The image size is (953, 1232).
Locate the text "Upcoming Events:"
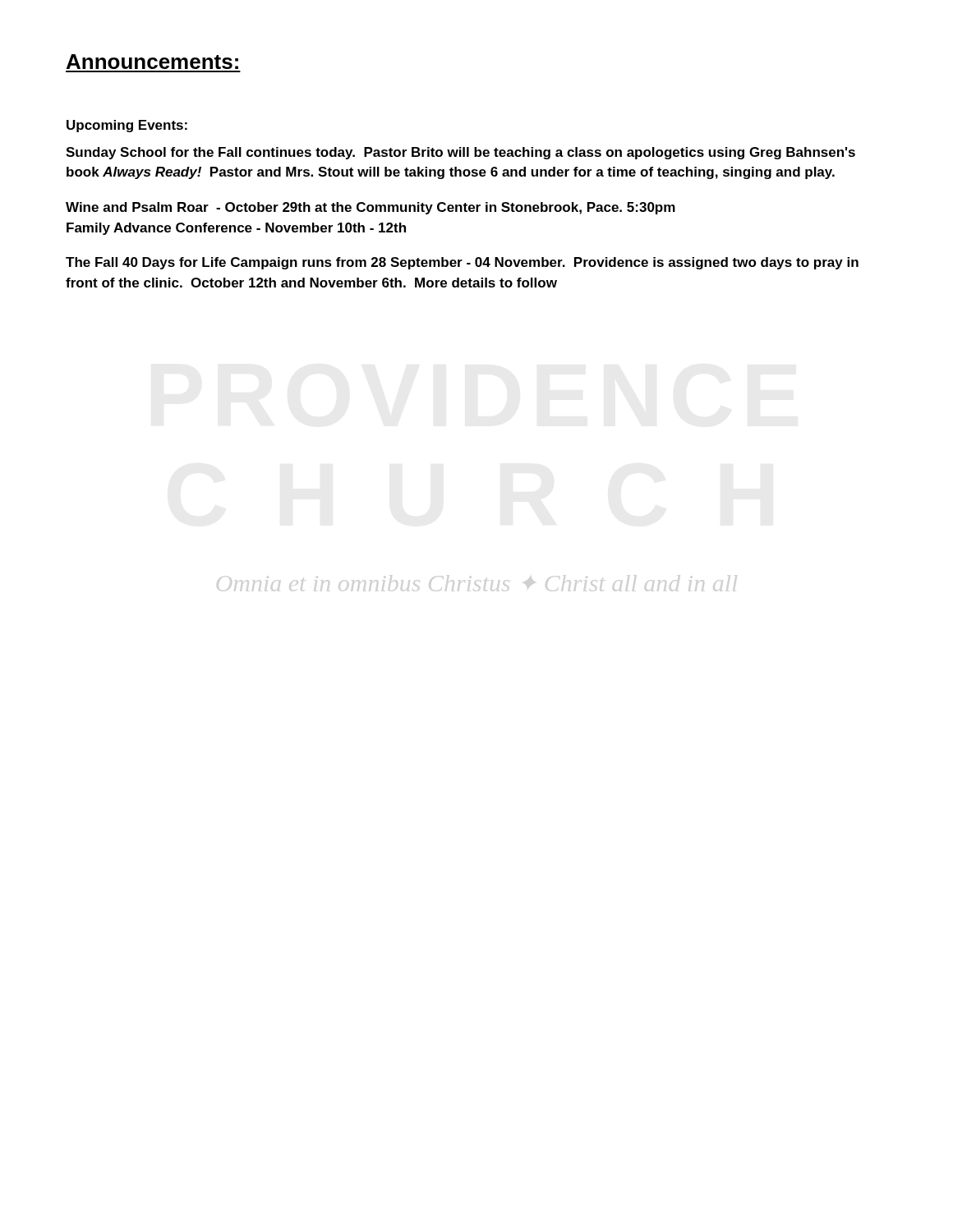tap(127, 125)
